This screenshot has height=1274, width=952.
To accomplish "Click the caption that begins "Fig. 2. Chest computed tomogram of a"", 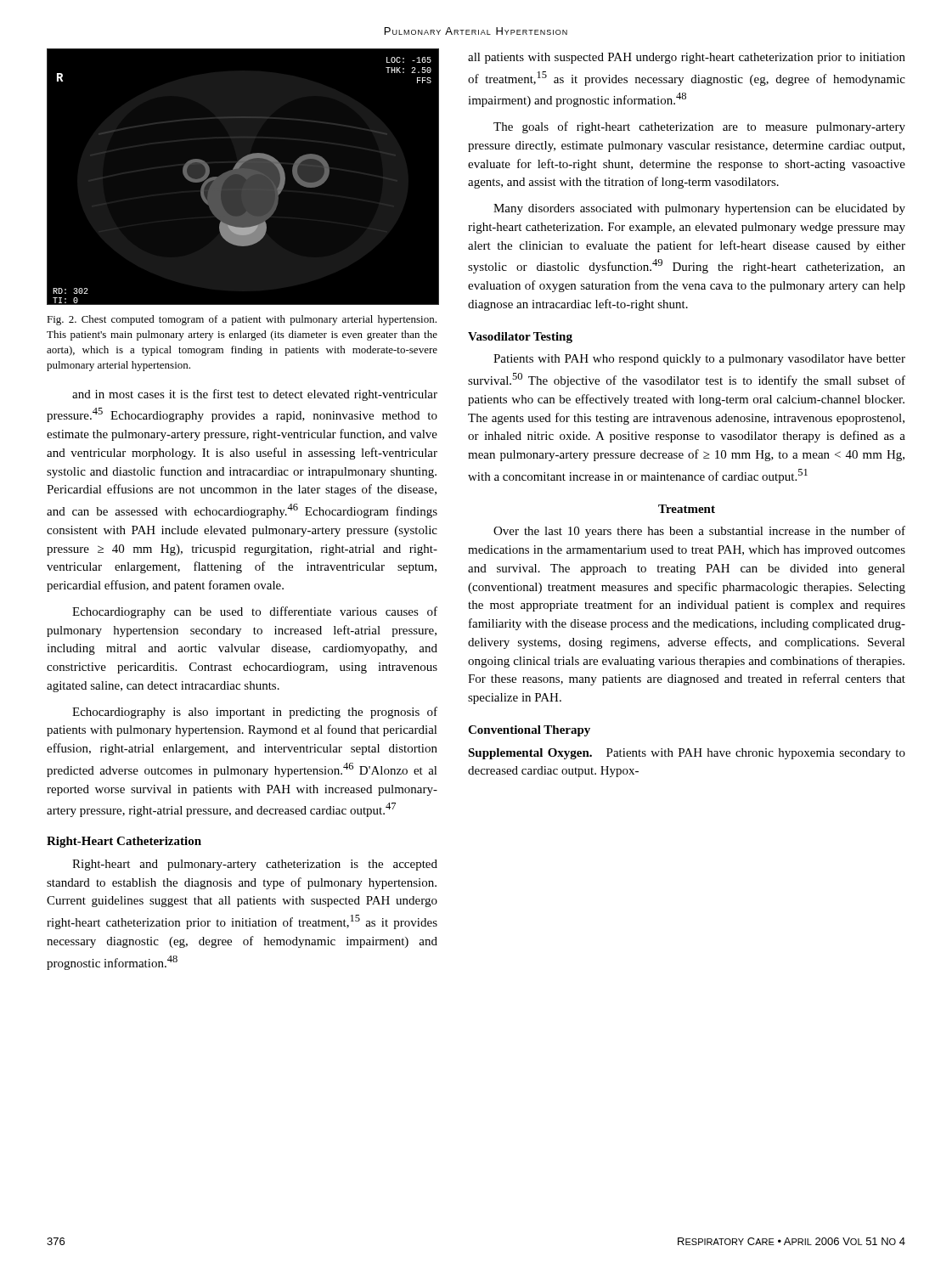I will (242, 342).
